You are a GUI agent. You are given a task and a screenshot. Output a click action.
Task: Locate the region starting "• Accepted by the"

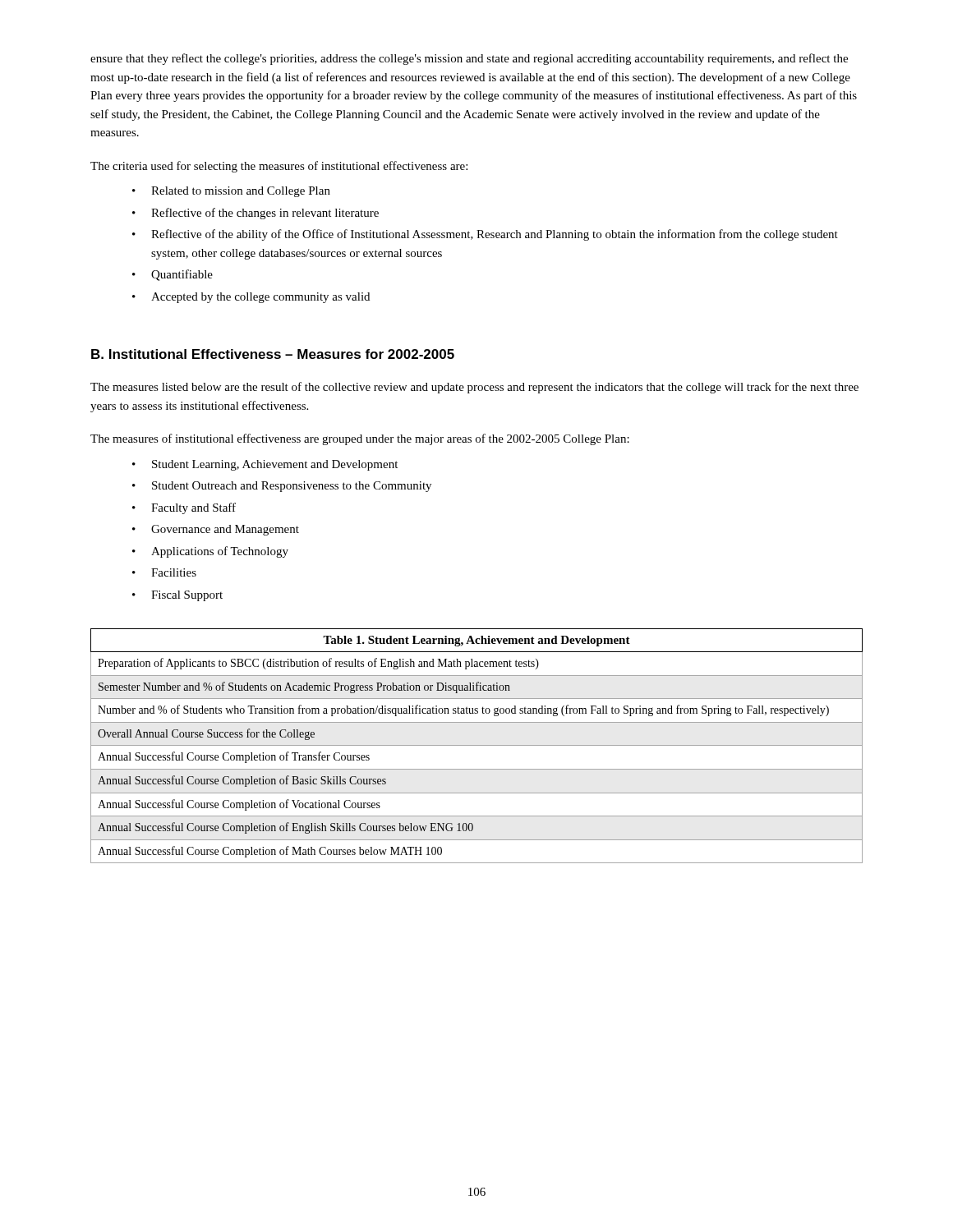pyautogui.click(x=251, y=298)
